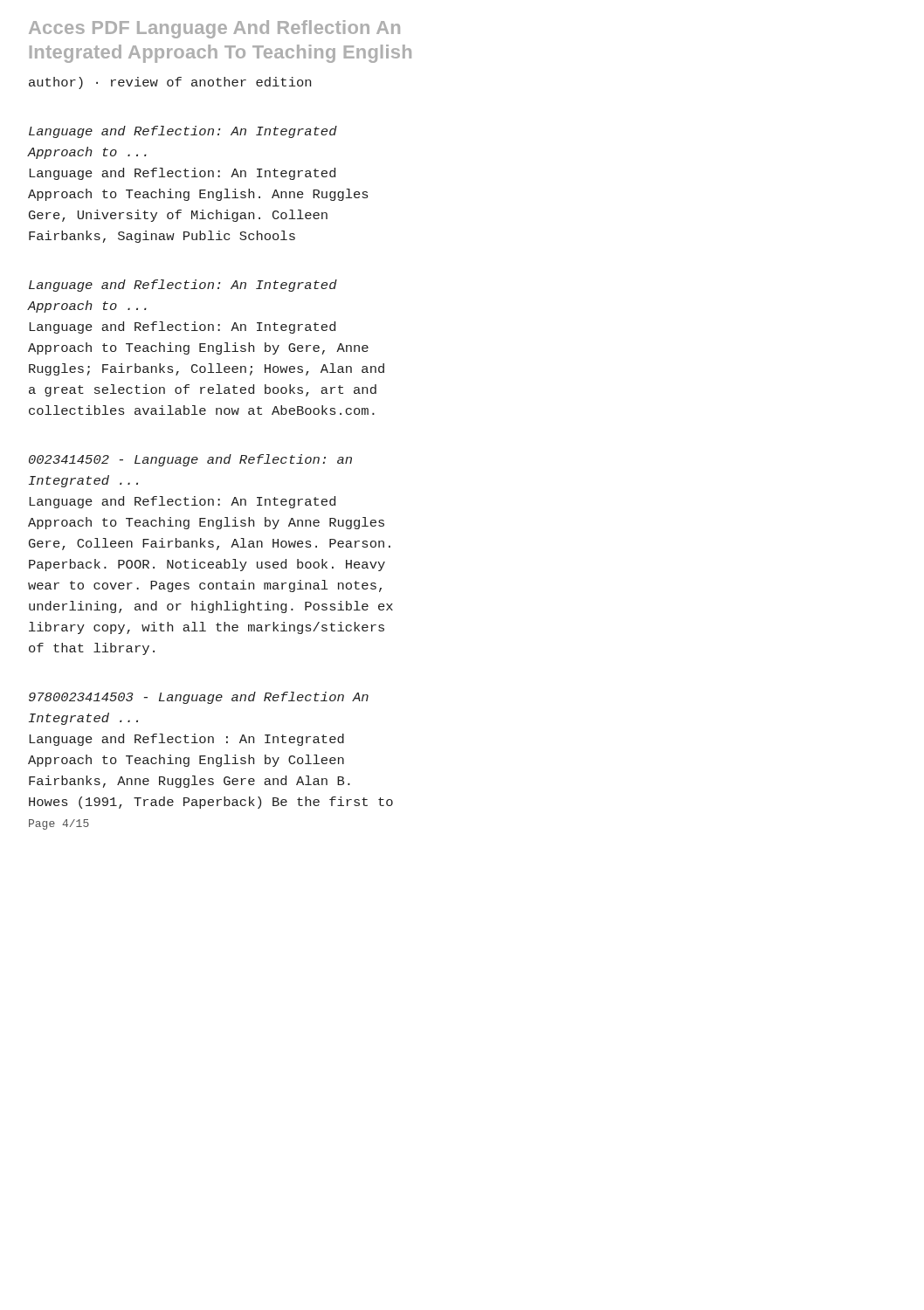924x1310 pixels.
Task: Point to the block starting "9780023414503 - Language and Reflection"
Action: (199, 698)
